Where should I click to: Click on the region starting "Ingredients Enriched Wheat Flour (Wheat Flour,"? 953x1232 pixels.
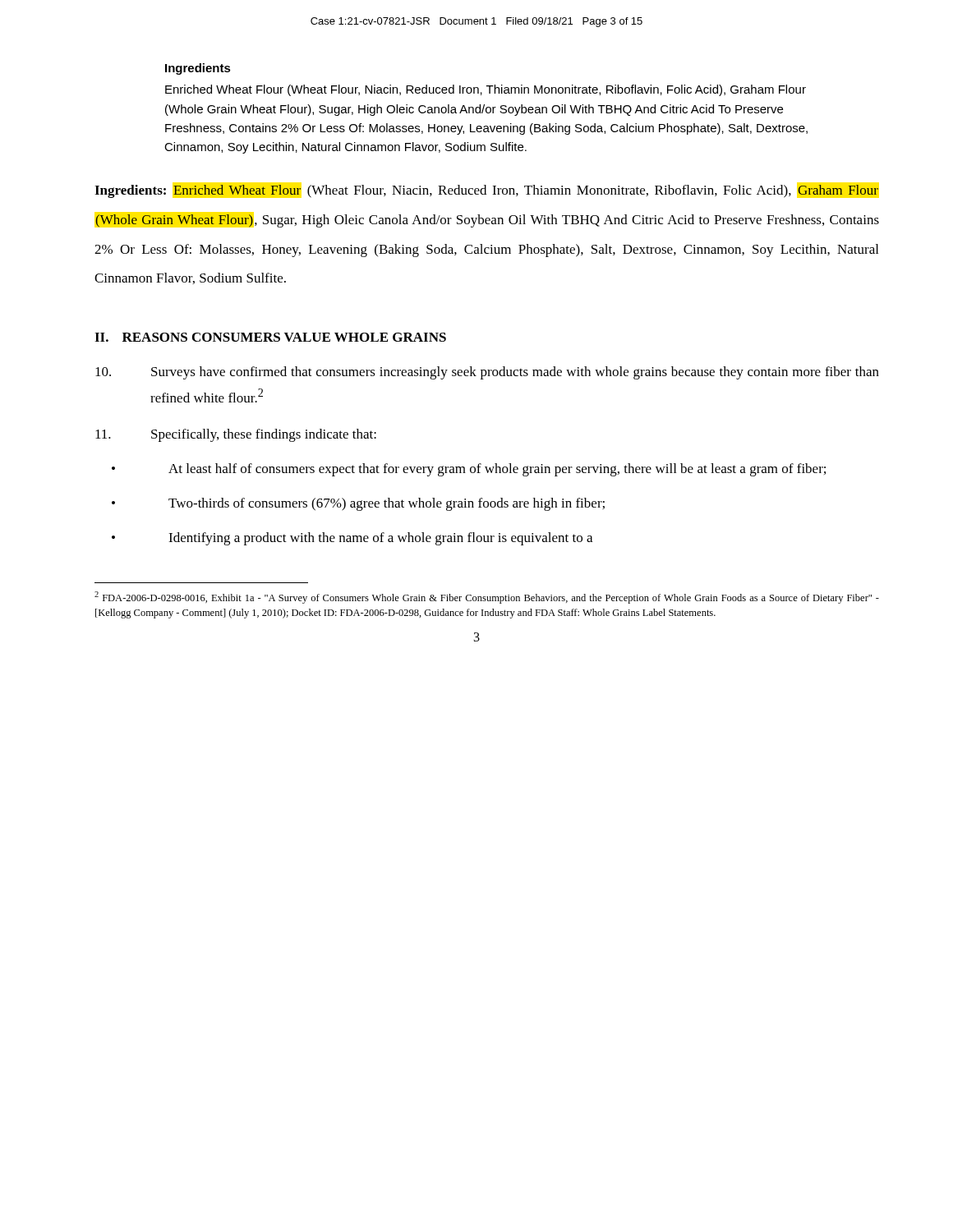[x=493, y=107]
